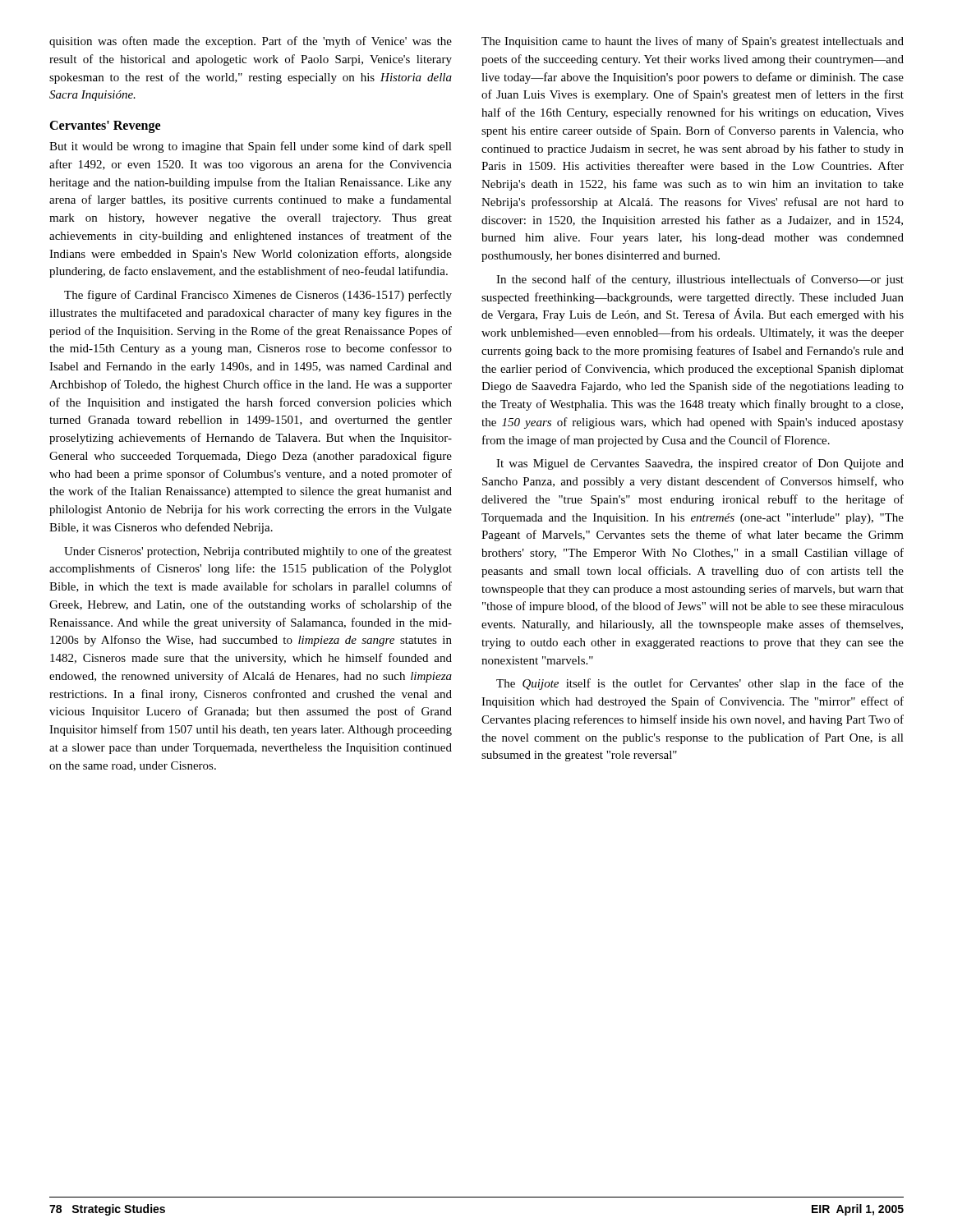This screenshot has width=953, height=1232.
Task: Select the text block with the text "In the second half of the"
Action: click(693, 360)
